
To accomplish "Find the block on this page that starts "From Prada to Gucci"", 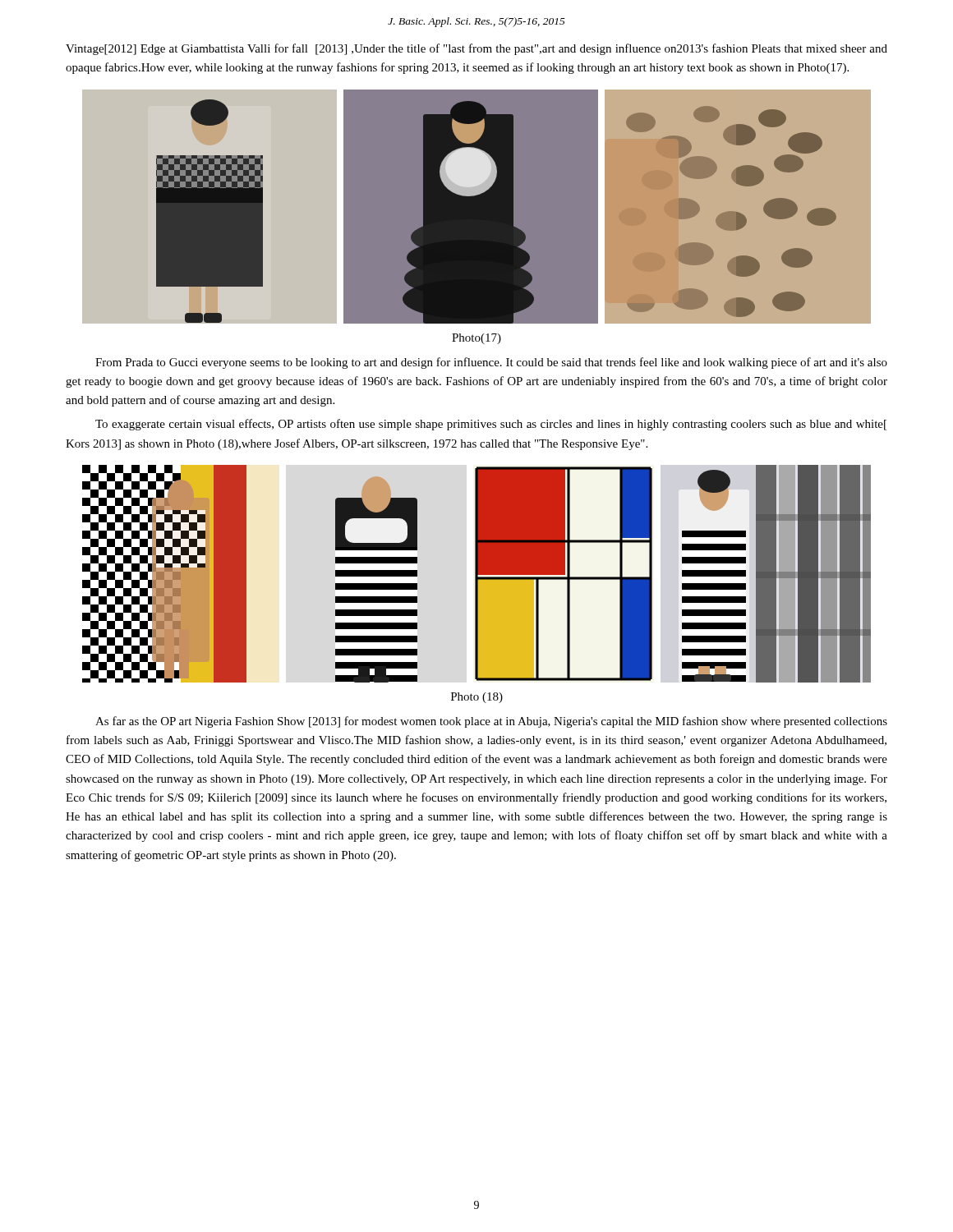I will pos(491,363).
